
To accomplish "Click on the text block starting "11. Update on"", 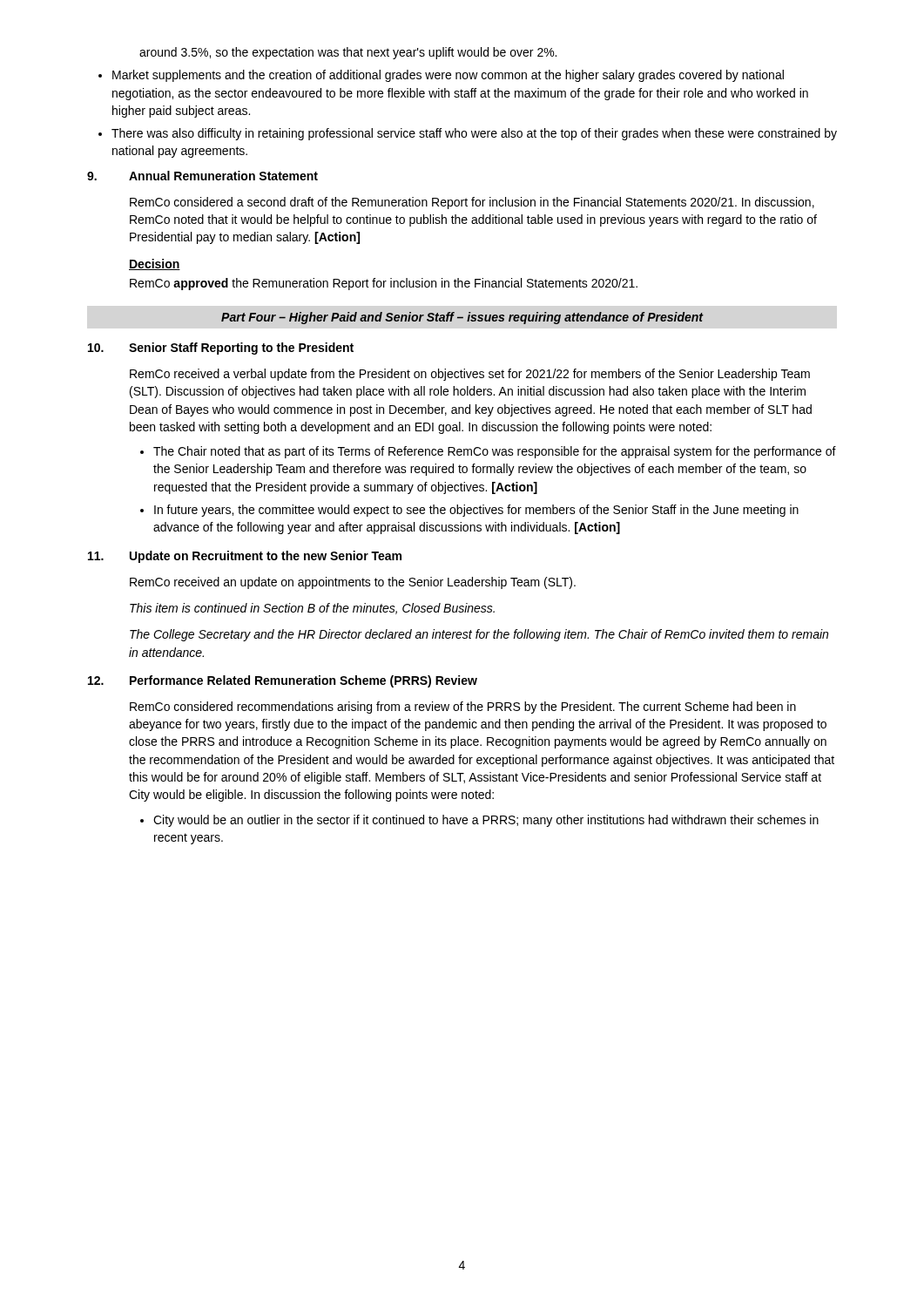I will pyautogui.click(x=245, y=557).
